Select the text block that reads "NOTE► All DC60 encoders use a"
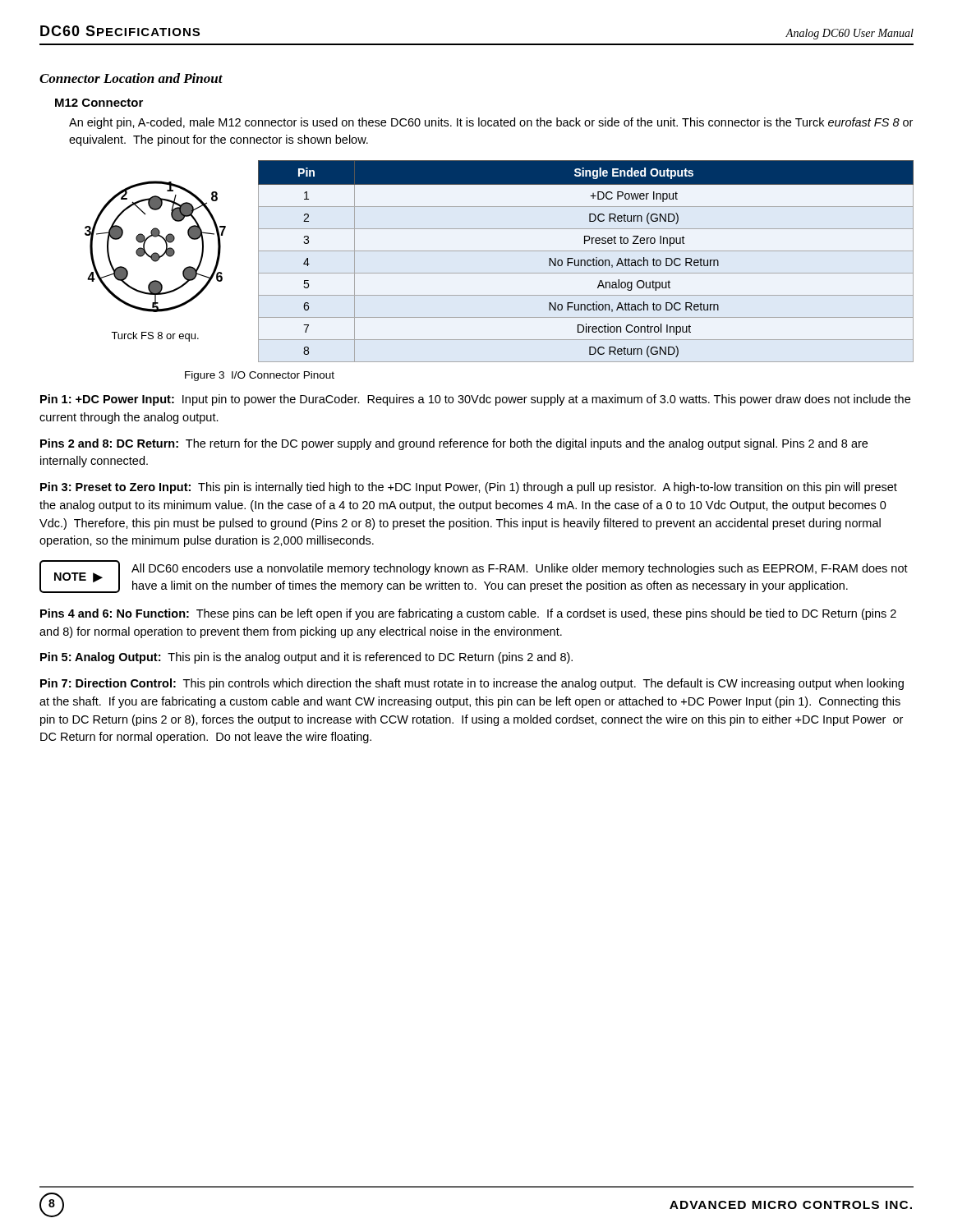Viewport: 953px width, 1232px height. click(x=476, y=578)
